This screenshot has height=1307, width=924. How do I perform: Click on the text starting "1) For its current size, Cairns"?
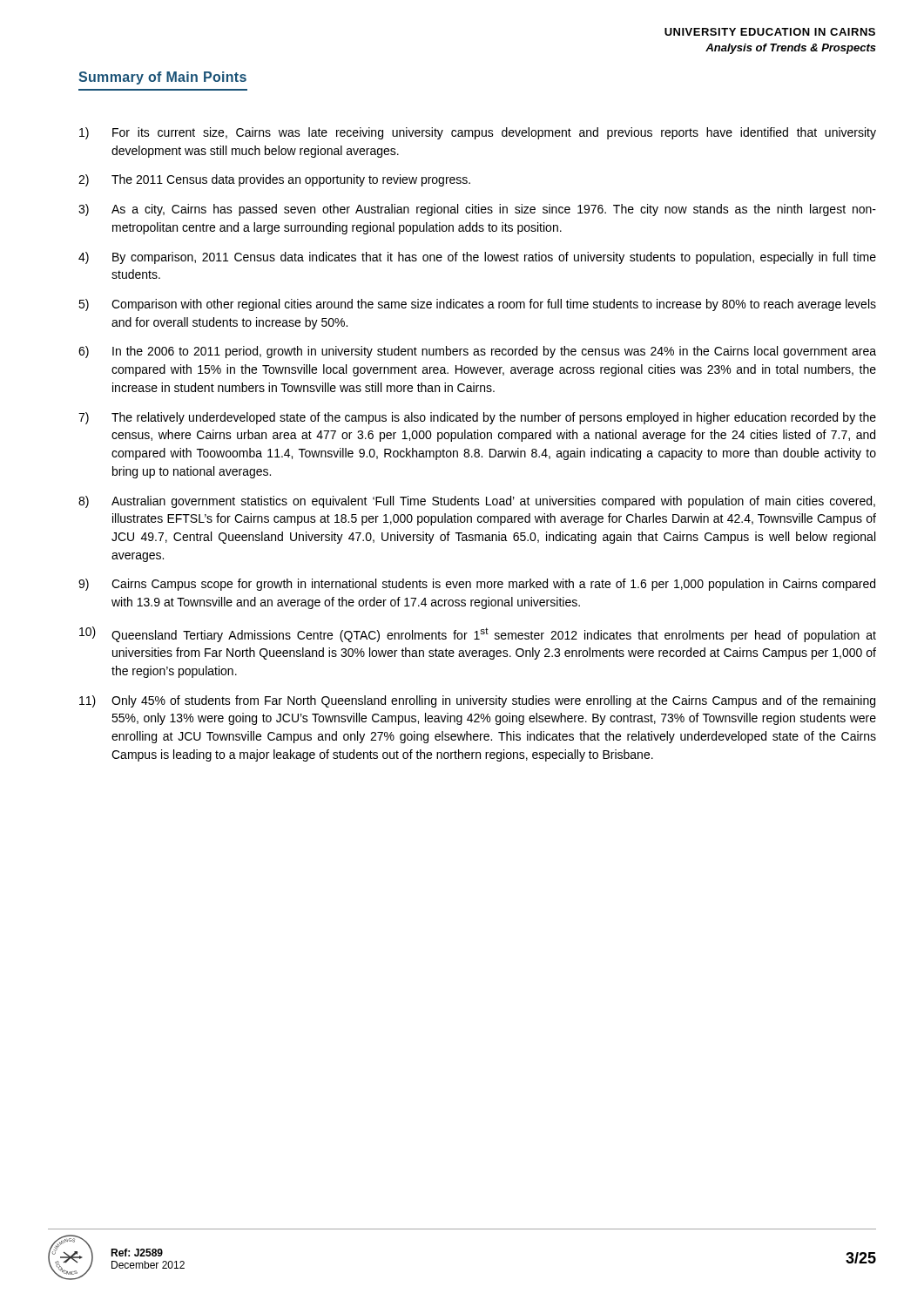[x=477, y=142]
